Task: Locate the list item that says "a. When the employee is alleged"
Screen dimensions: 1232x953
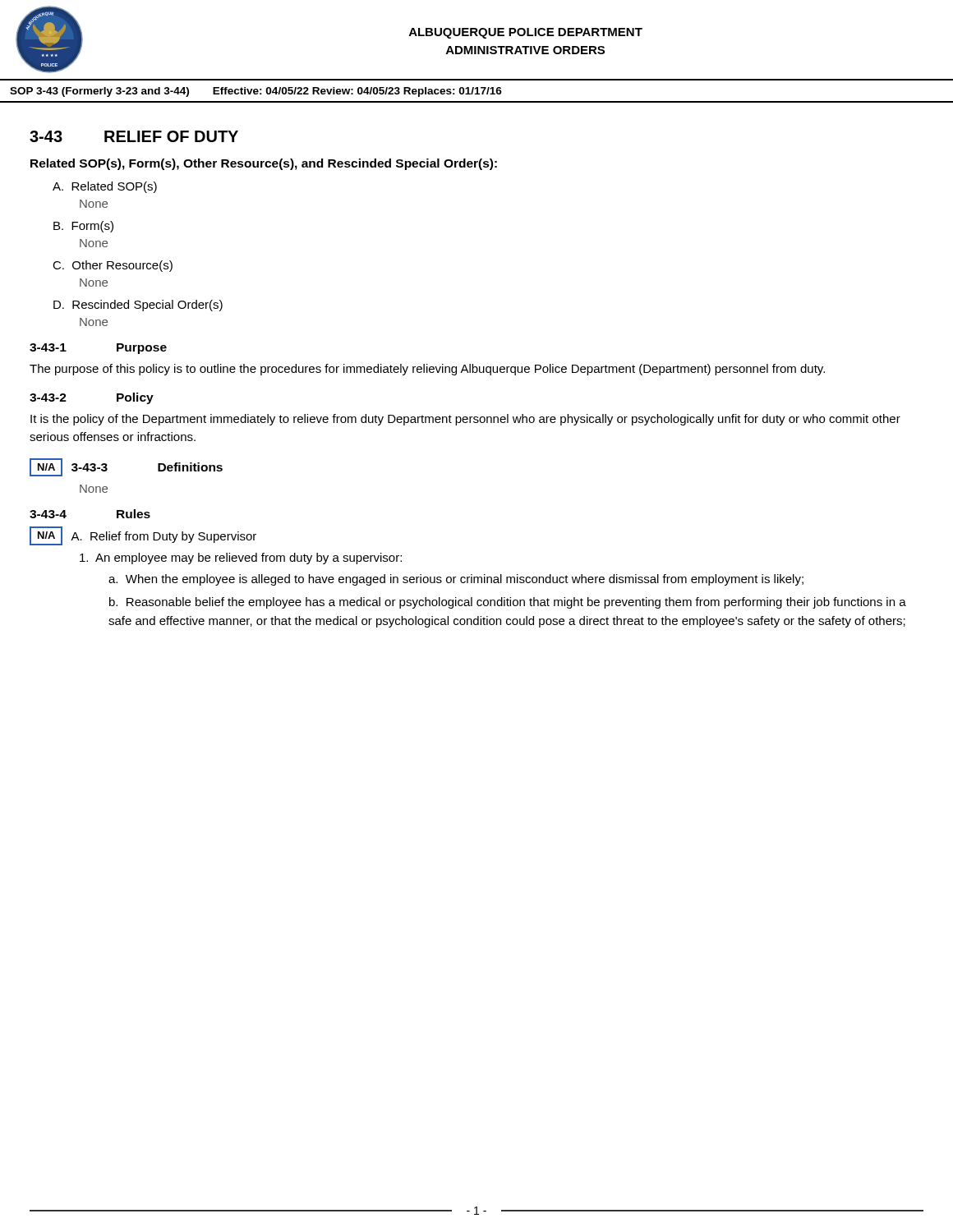Action: coord(456,579)
